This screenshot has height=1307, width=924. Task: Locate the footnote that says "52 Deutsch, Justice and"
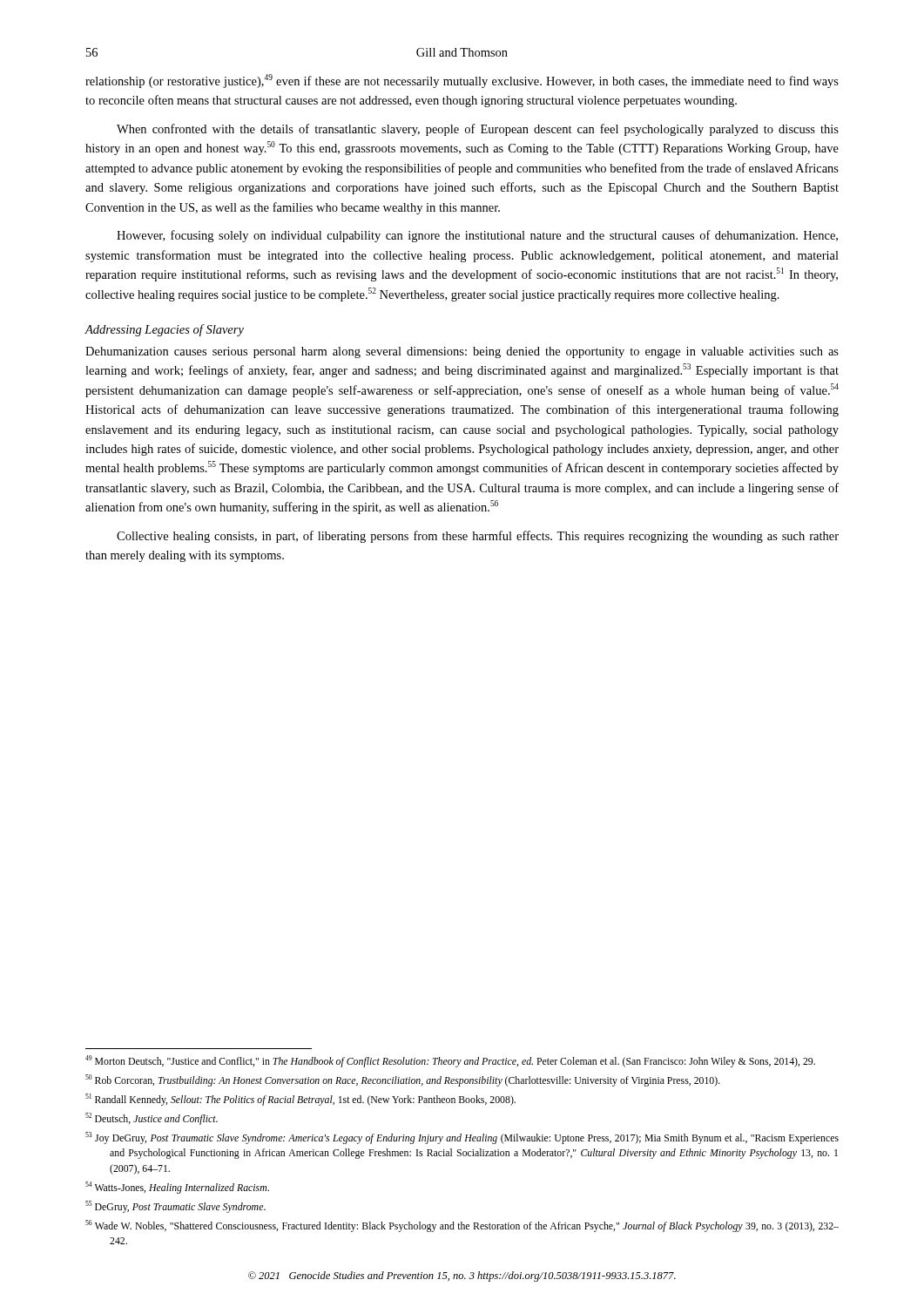click(x=152, y=1119)
